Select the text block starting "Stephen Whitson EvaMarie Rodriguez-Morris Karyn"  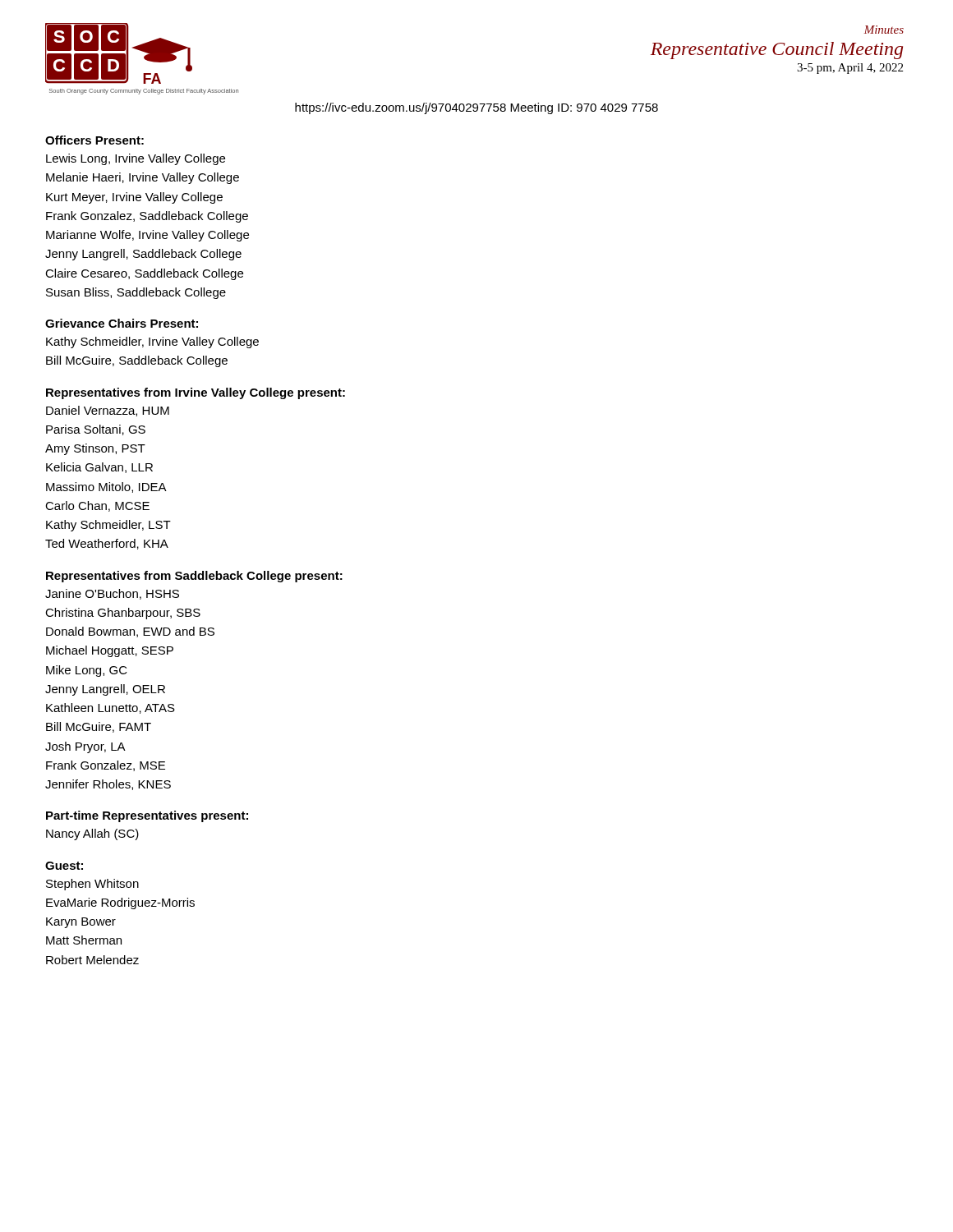pyautogui.click(x=120, y=921)
